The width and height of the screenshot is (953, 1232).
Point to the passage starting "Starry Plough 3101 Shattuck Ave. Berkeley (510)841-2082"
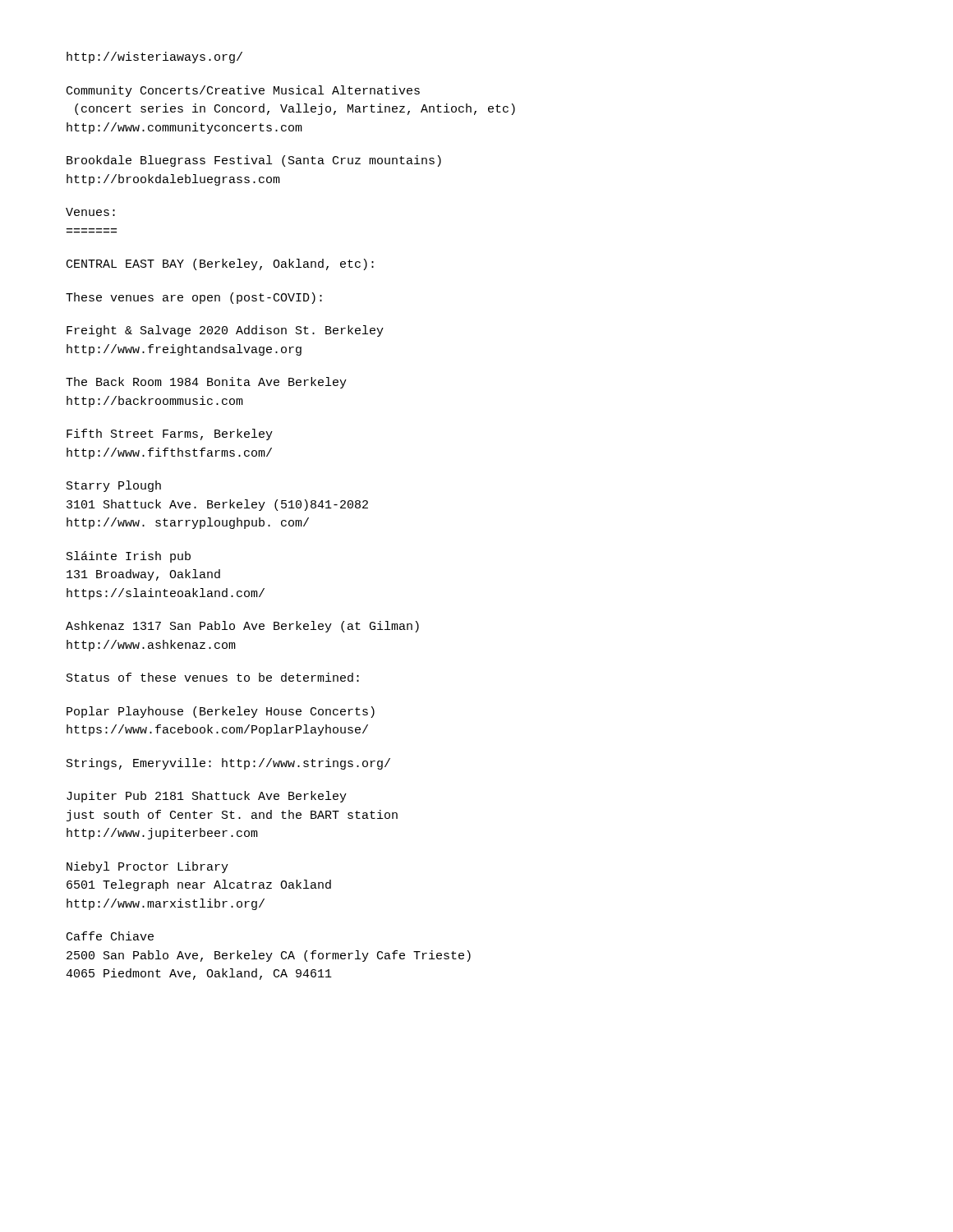pos(217,505)
